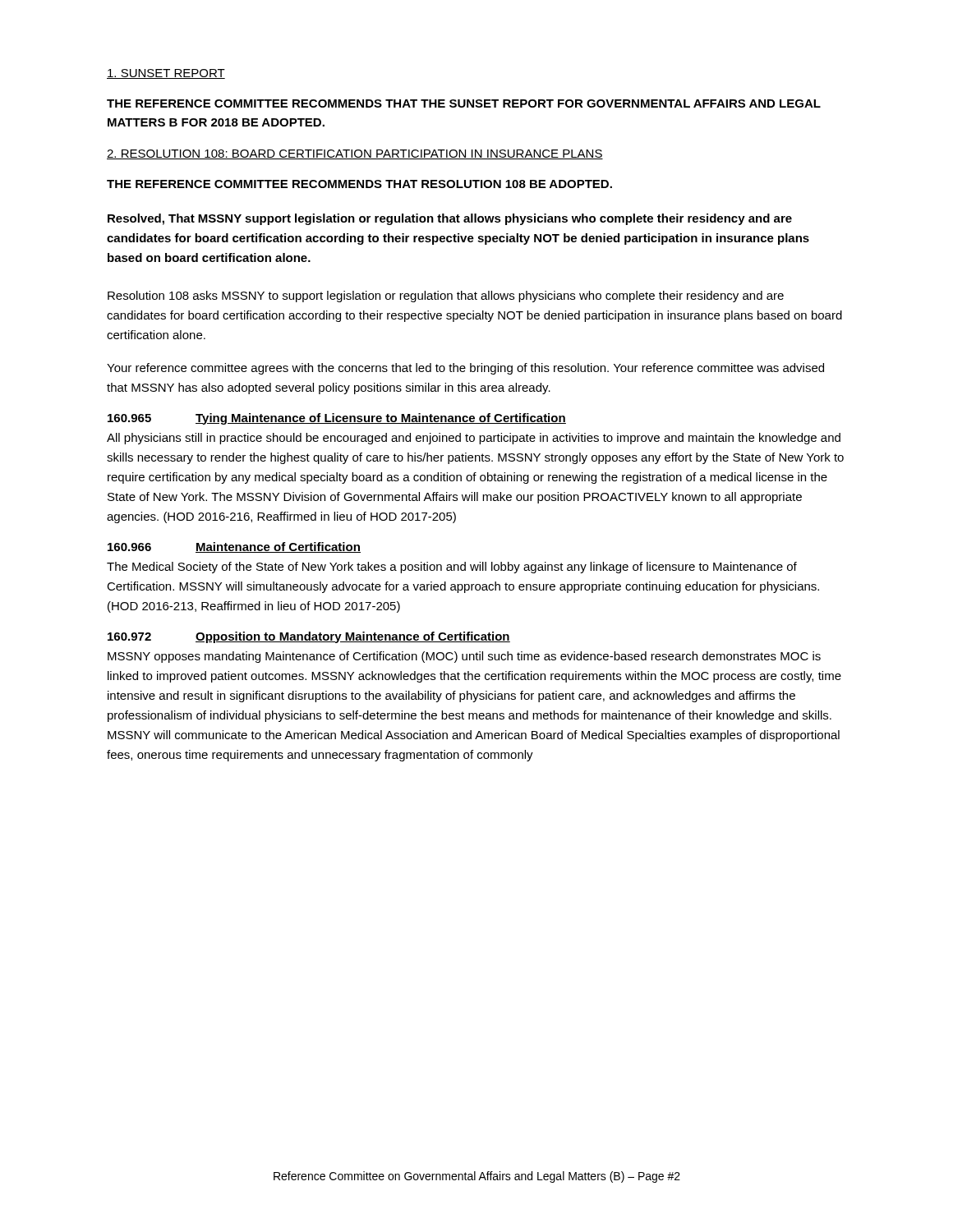Point to the text starting "THE REFERENCE COMMITTEE RECOMMENDS THAT THE SUNSET REPORT"
Viewport: 953px width, 1232px height.
click(x=464, y=112)
